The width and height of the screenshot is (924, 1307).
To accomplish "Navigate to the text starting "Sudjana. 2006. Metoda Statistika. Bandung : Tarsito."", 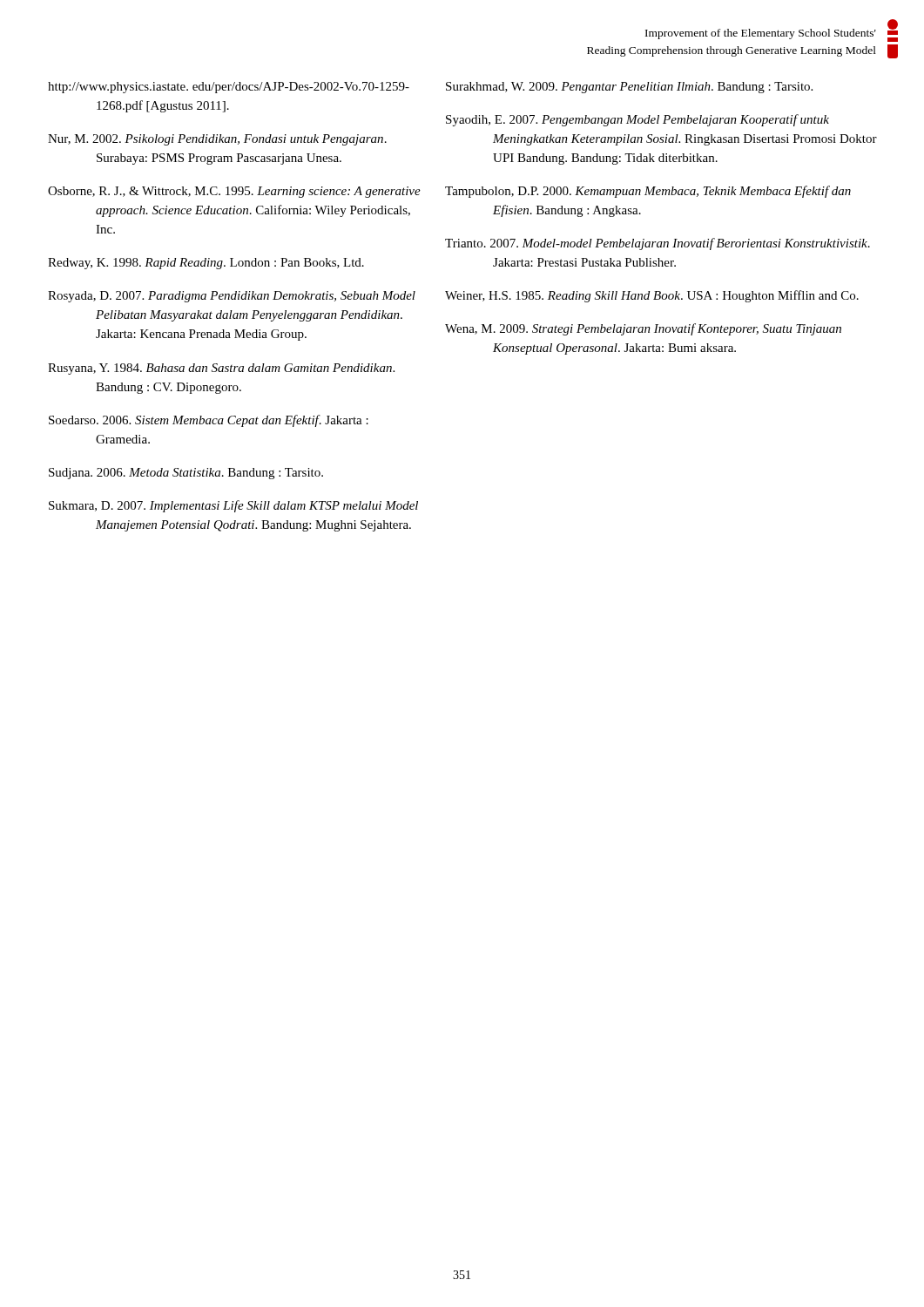I will pos(186,472).
